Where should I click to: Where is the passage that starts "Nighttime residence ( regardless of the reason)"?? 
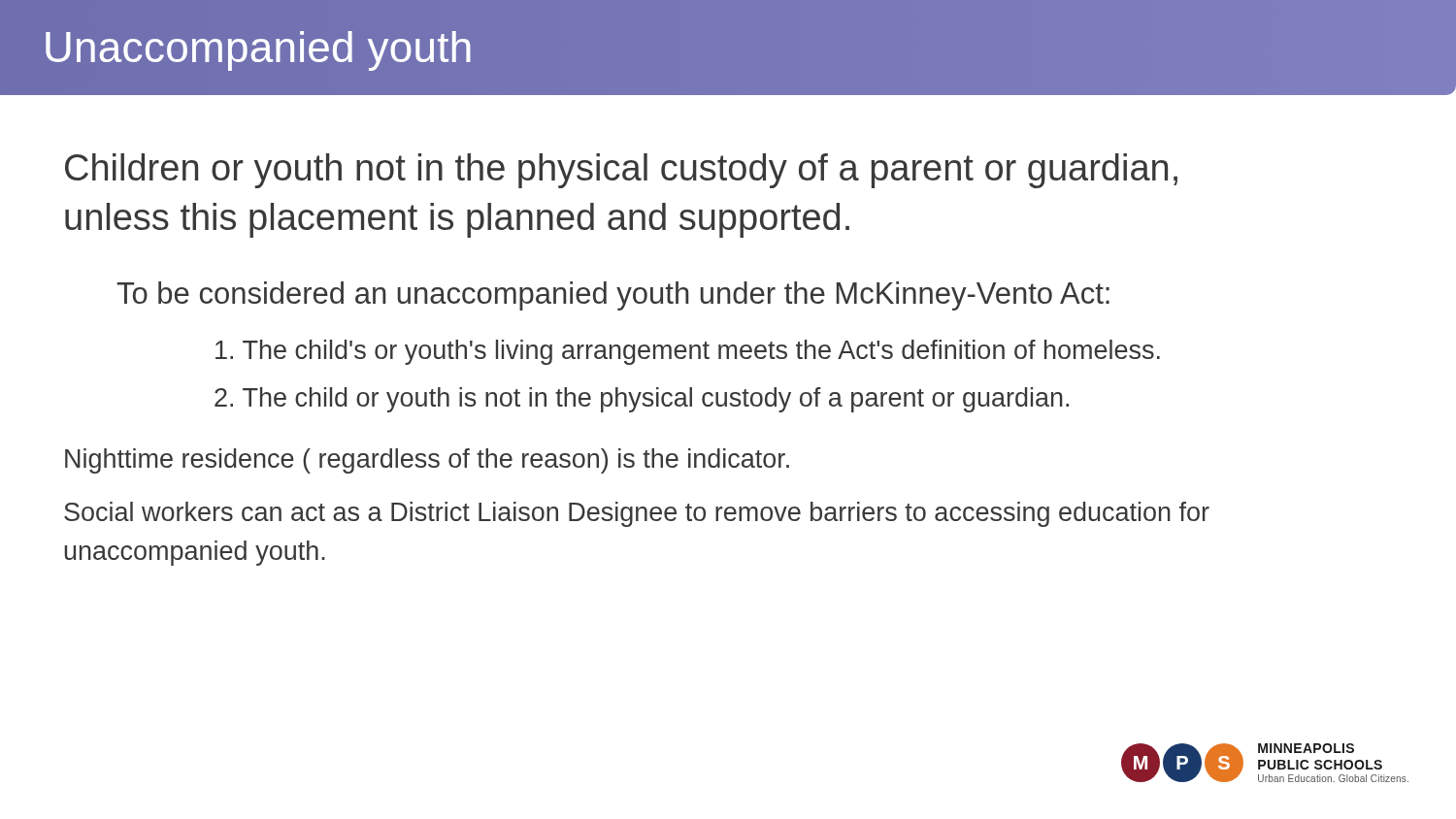[x=427, y=459]
